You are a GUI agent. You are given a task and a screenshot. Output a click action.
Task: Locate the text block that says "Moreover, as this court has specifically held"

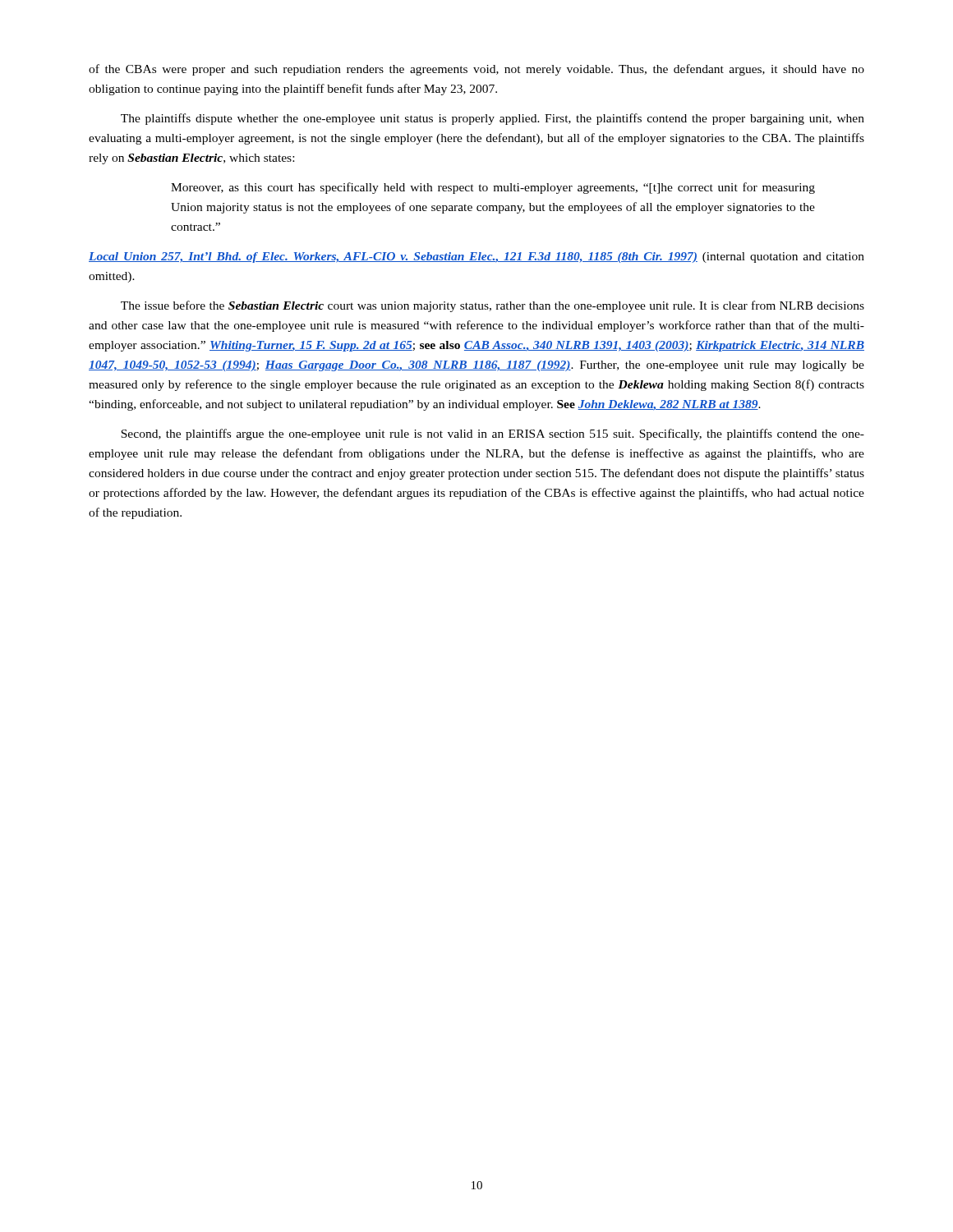493,207
